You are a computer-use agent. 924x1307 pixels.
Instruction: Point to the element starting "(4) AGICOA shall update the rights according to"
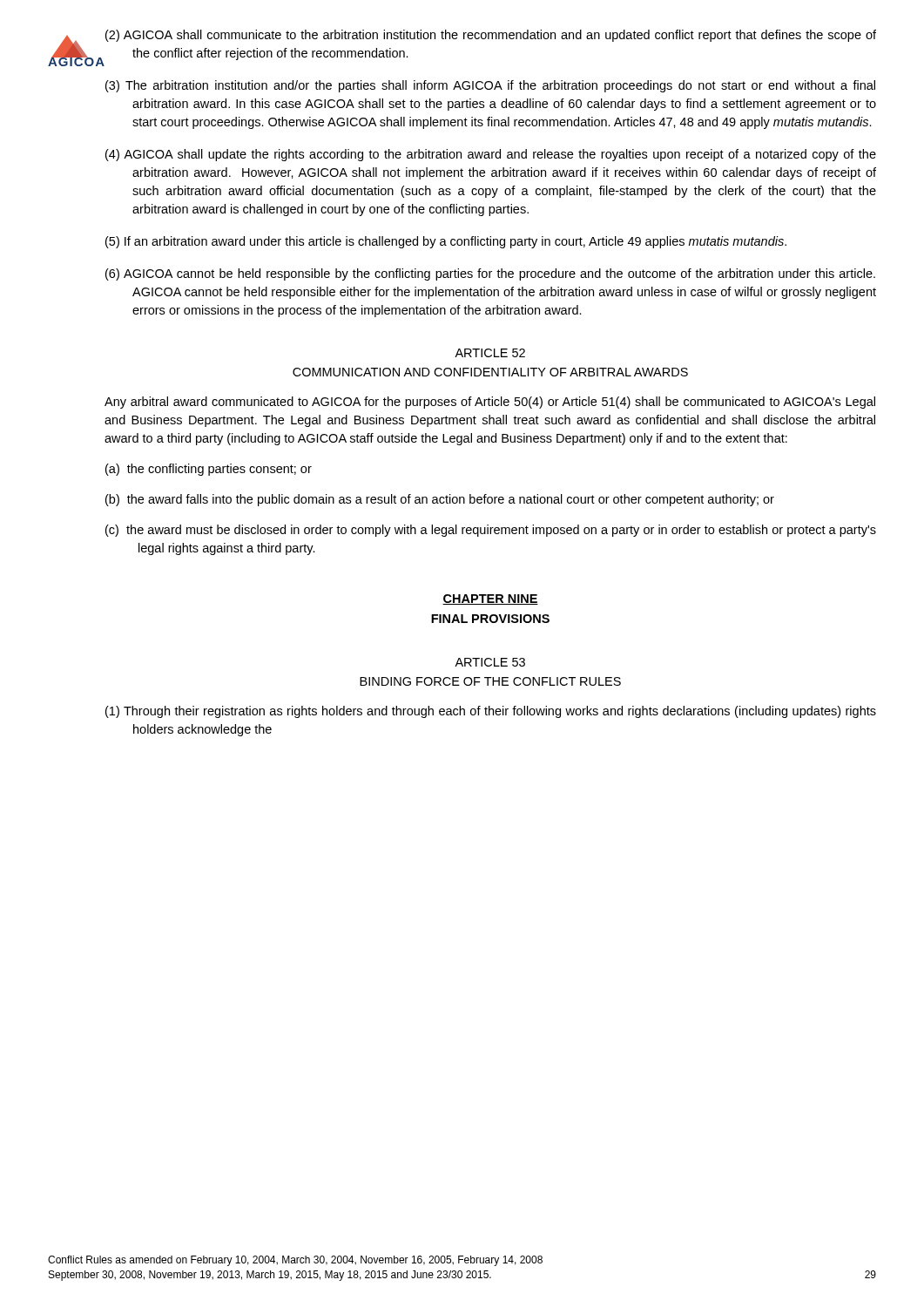click(x=490, y=182)
